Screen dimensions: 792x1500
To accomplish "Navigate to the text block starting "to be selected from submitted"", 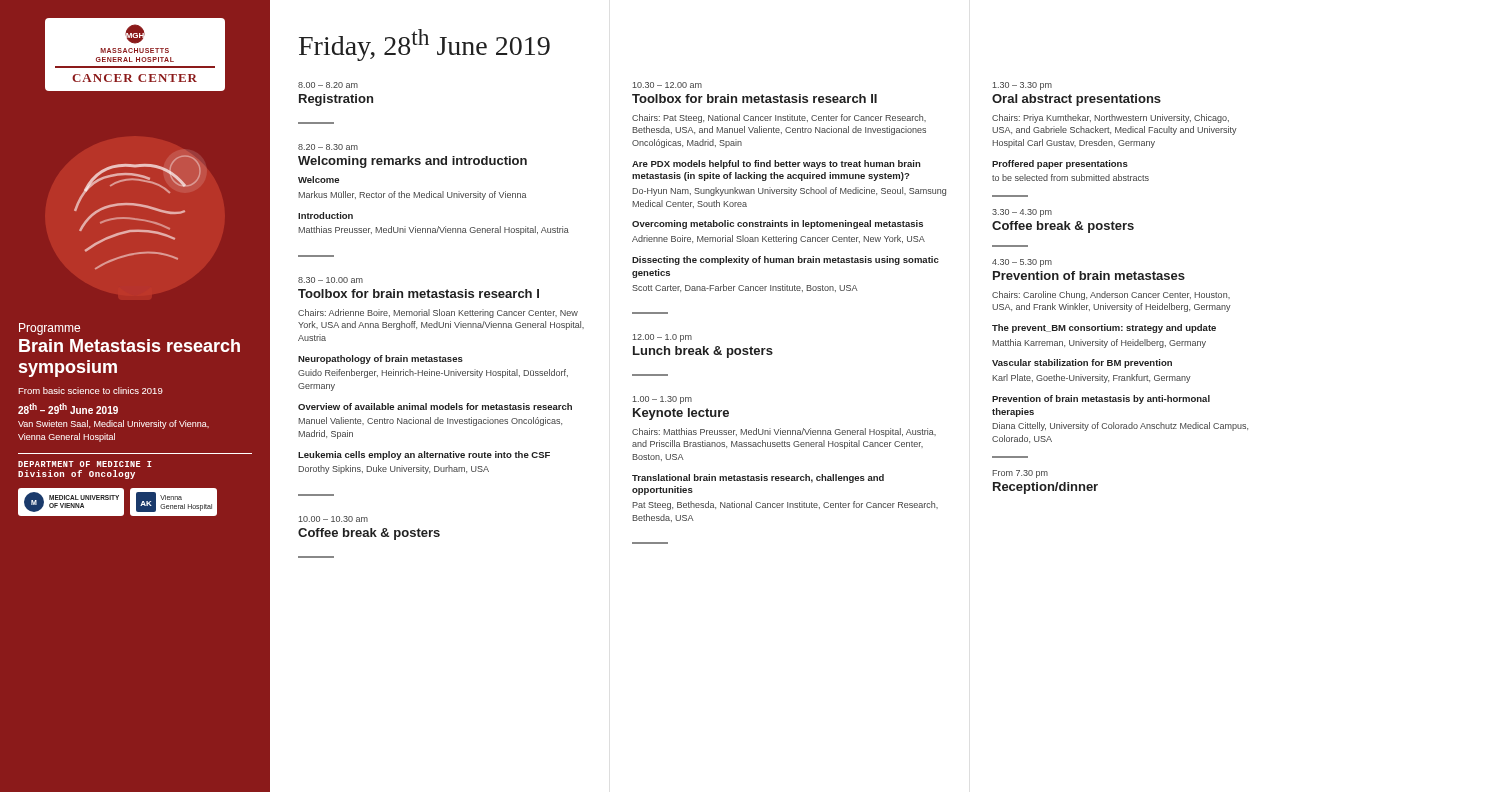I will pos(1071,178).
